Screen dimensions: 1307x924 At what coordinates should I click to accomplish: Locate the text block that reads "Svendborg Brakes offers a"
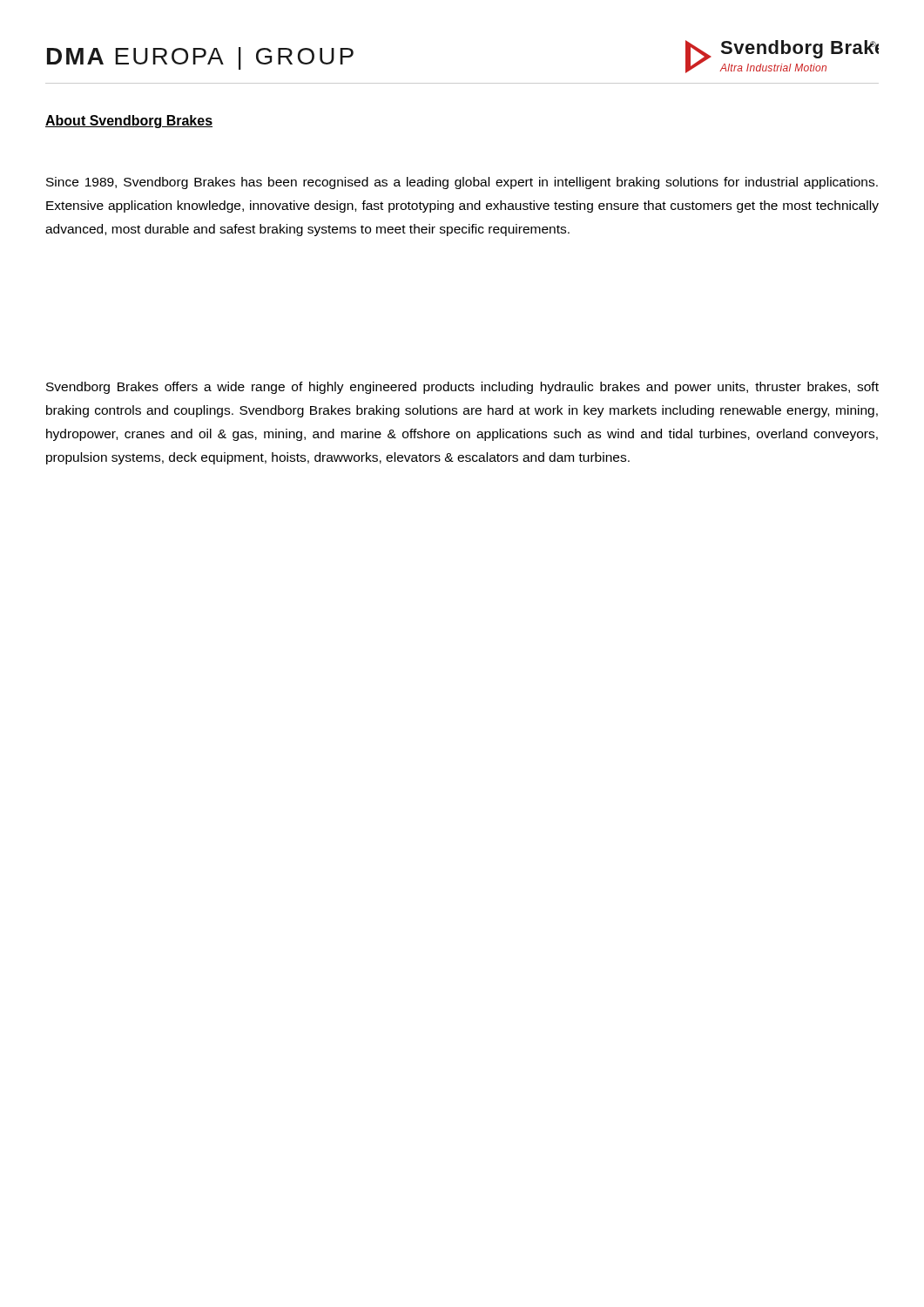462,422
